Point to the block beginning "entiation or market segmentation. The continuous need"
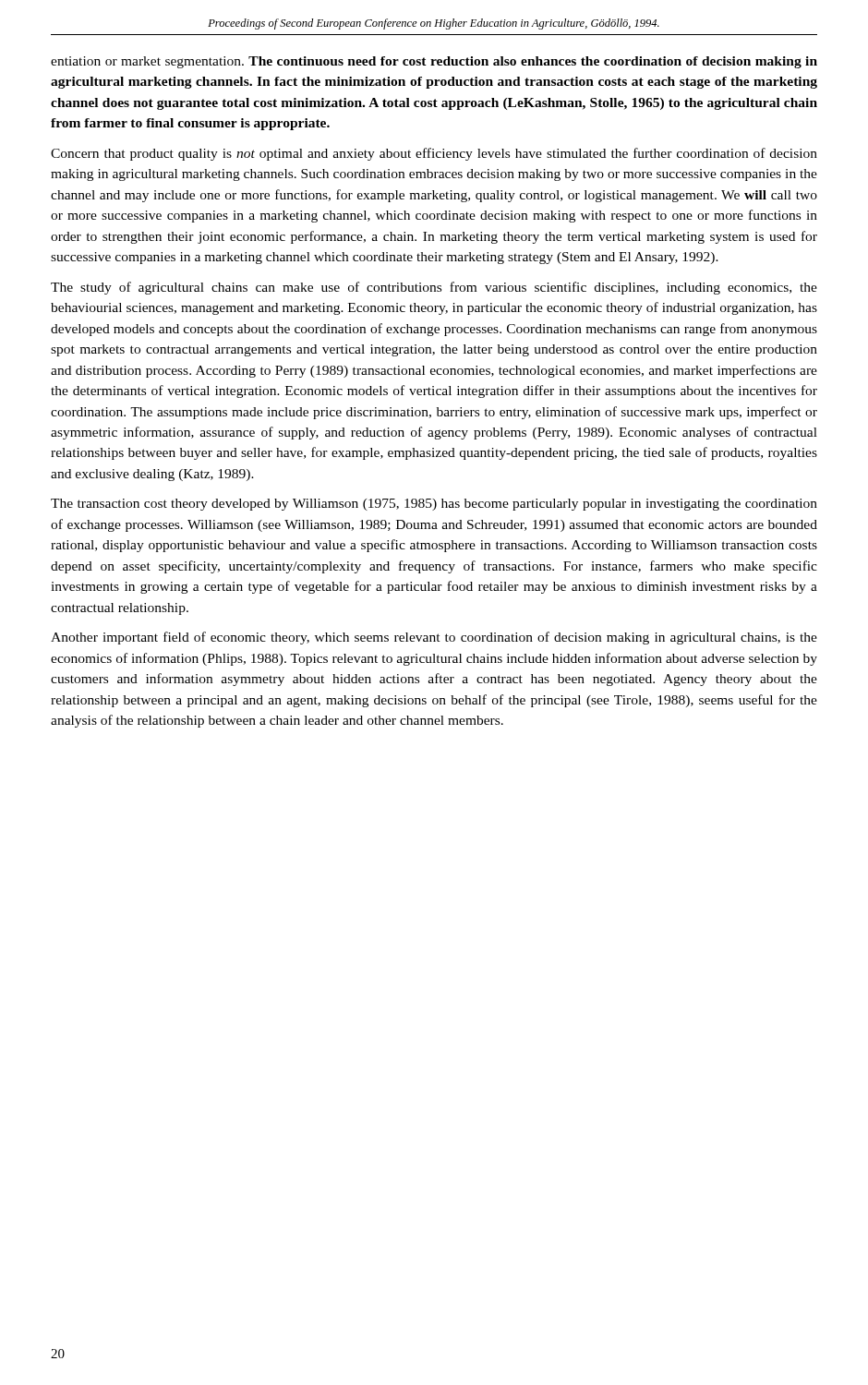 click(x=434, y=92)
